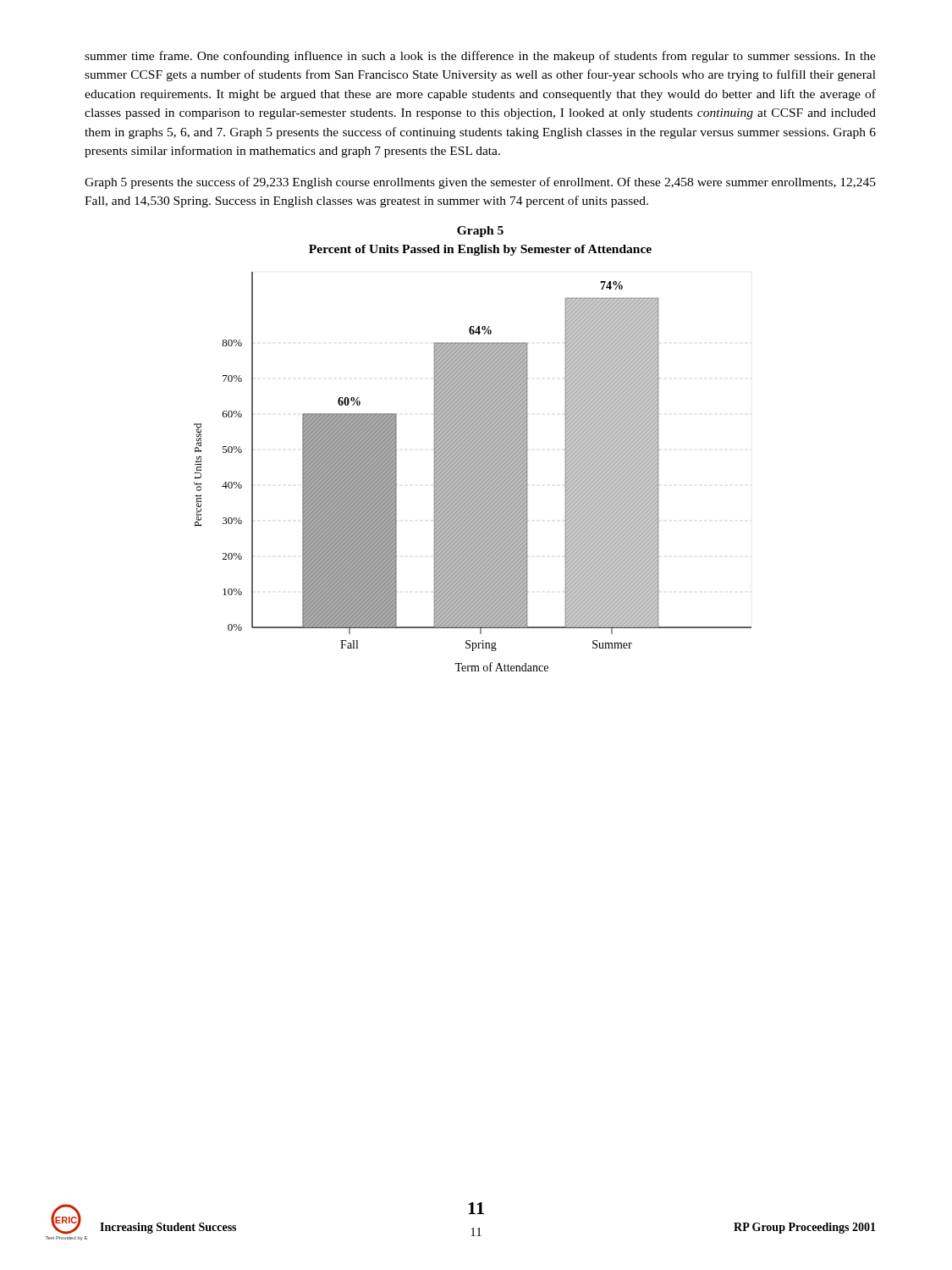The height and width of the screenshot is (1270, 952).
Task: Select the bar chart
Action: pyautogui.click(x=480, y=475)
